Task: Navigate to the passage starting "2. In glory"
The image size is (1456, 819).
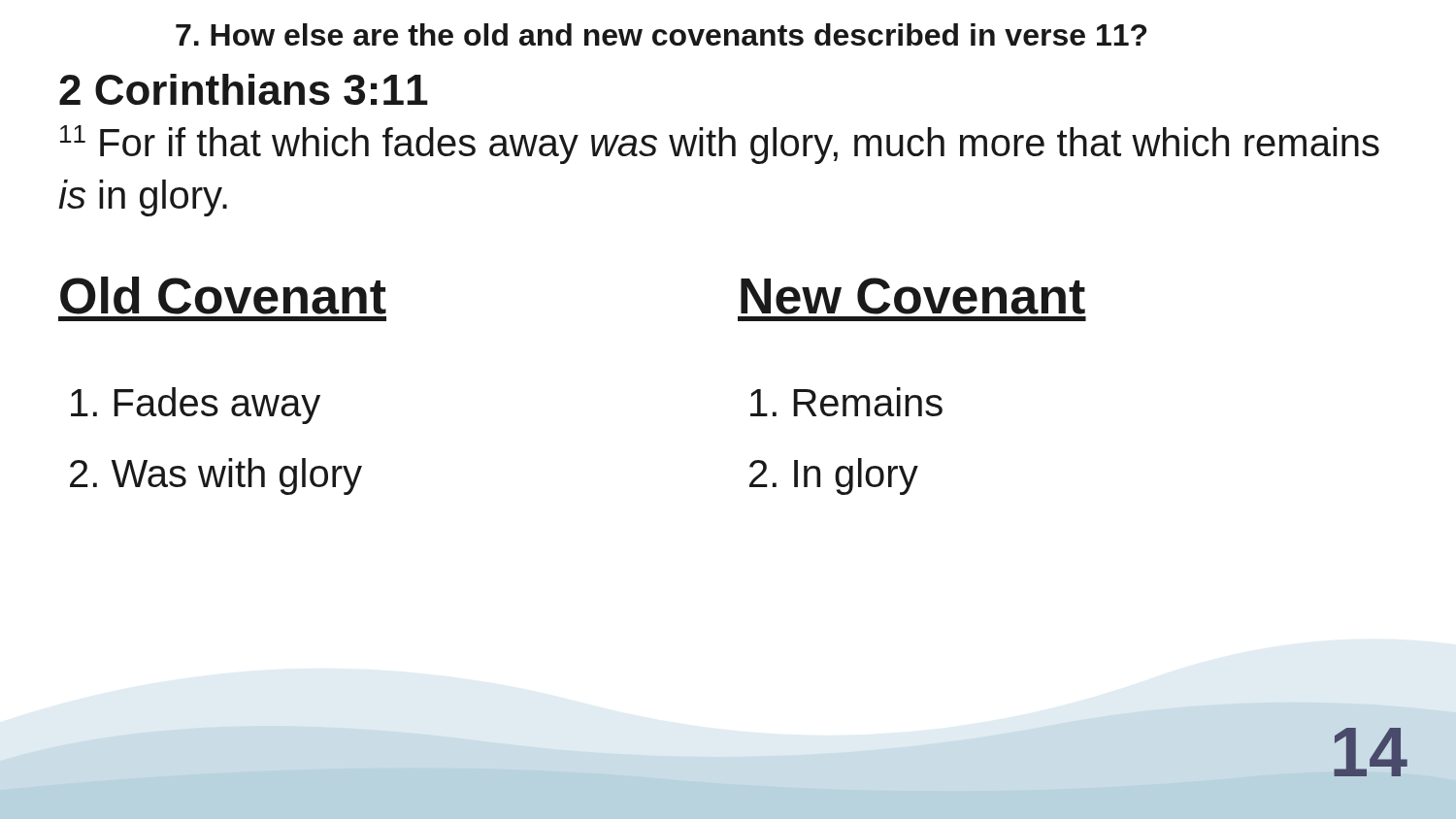Action: coord(833,474)
